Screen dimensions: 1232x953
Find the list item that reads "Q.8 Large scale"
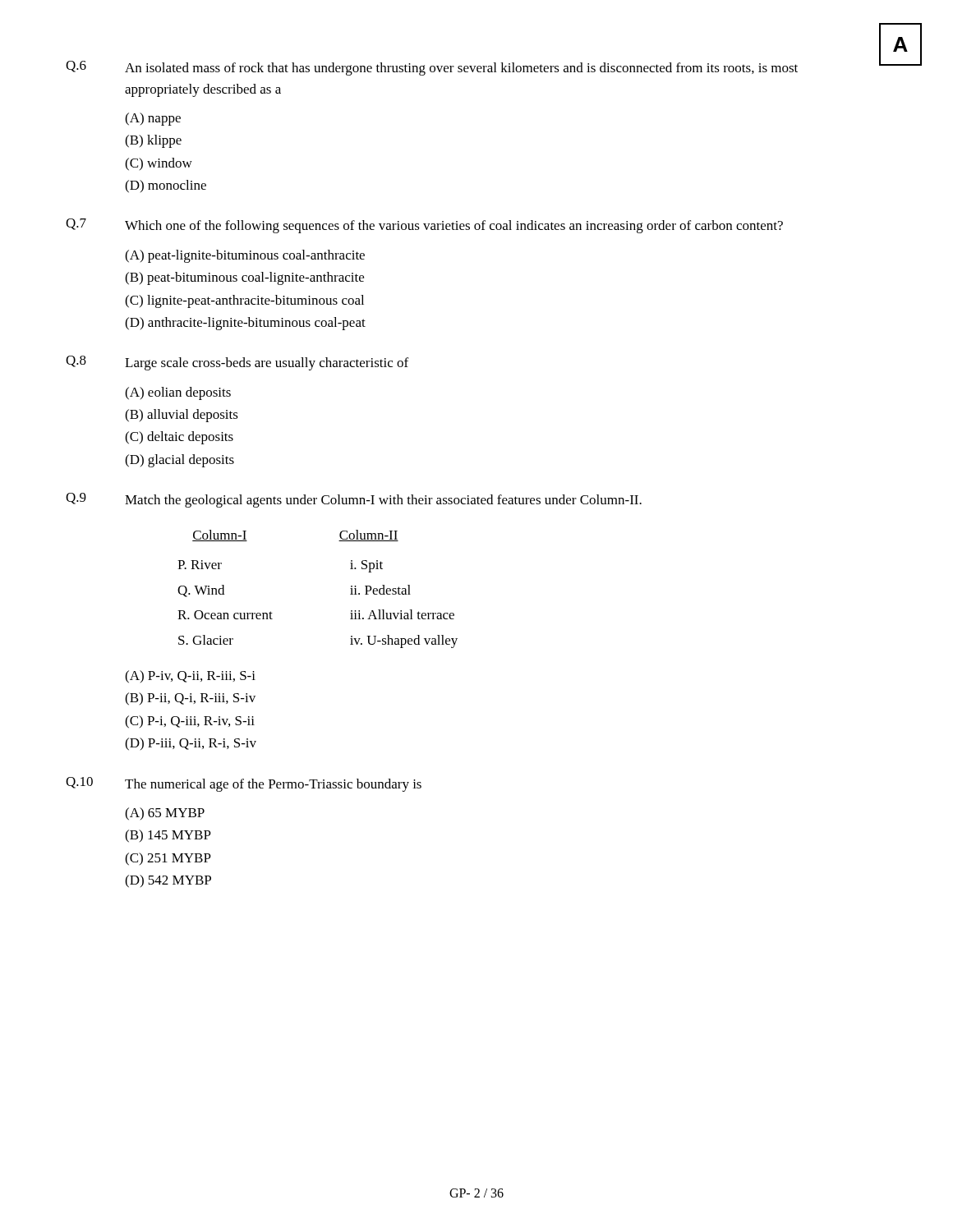click(x=237, y=363)
